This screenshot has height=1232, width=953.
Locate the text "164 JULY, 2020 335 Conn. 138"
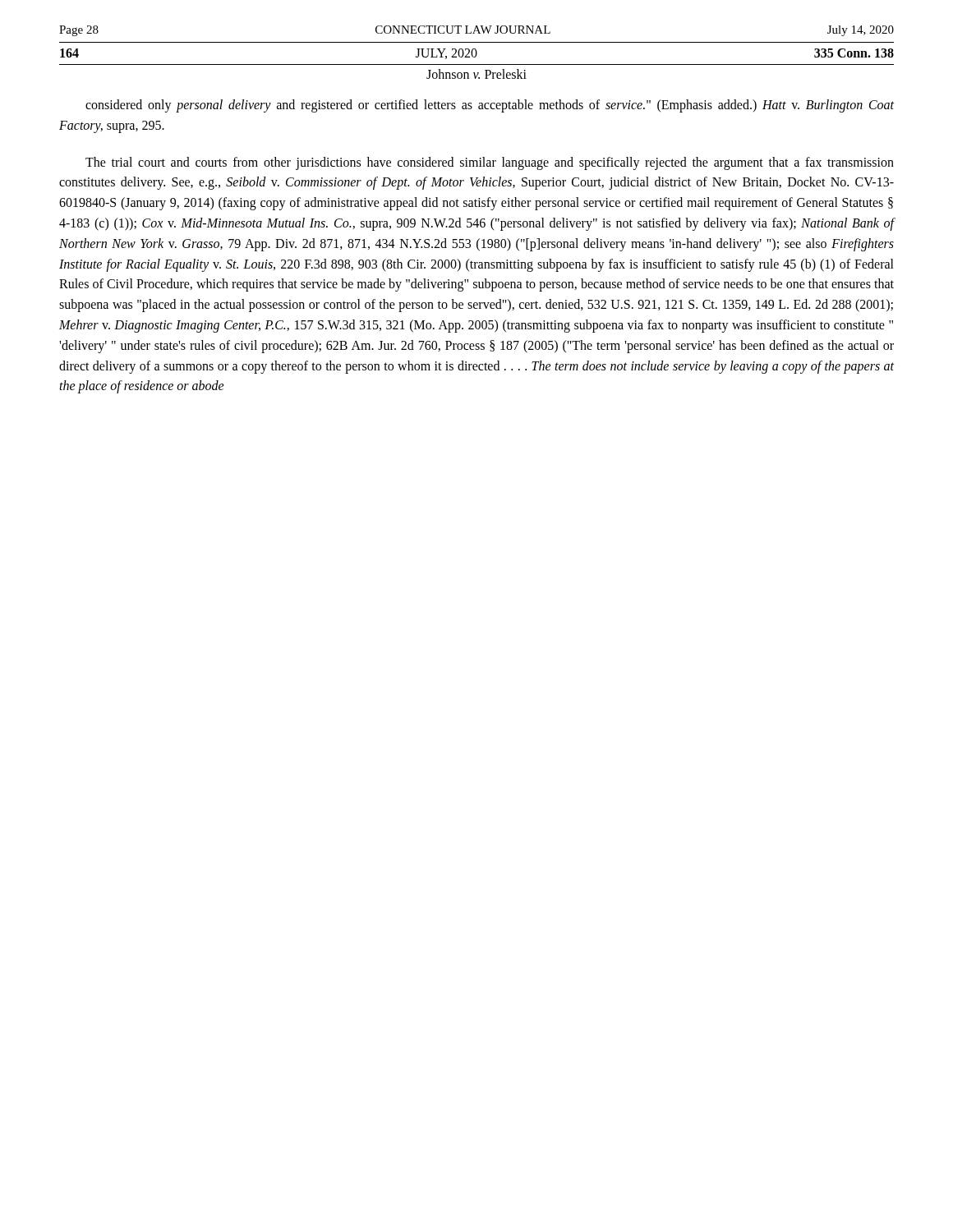pos(476,53)
